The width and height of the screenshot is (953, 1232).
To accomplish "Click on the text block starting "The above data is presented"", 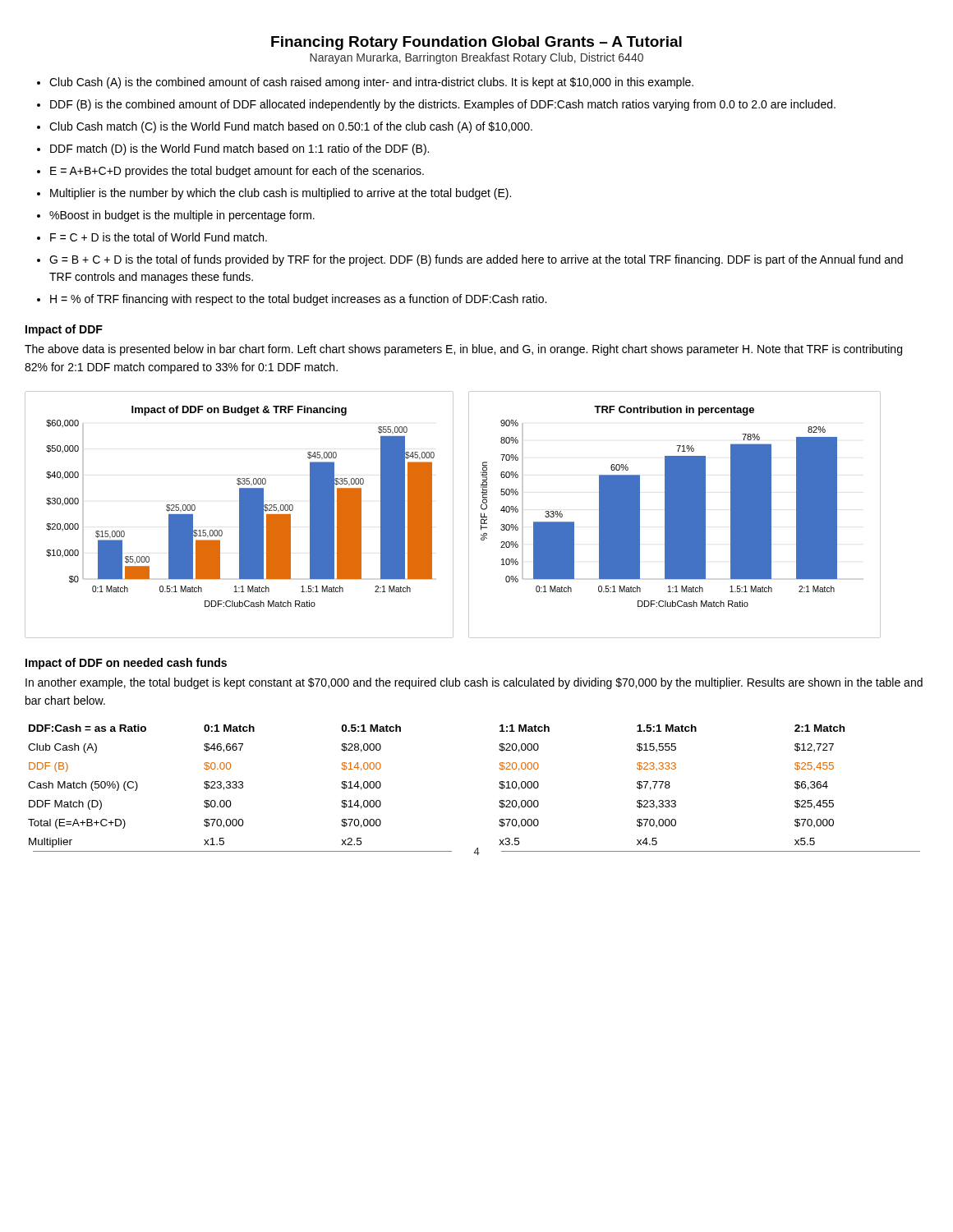I will (464, 358).
